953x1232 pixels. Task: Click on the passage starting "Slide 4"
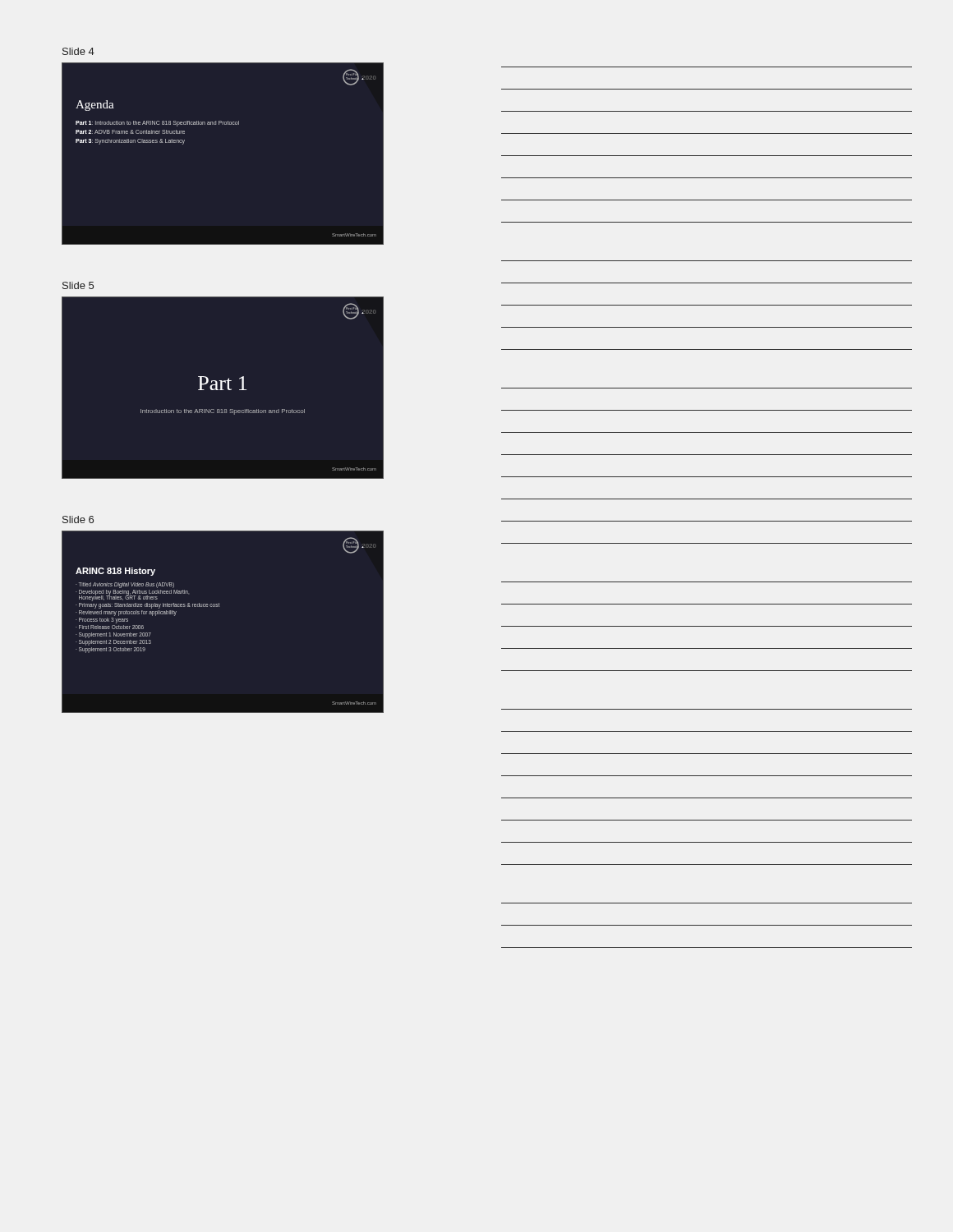pos(78,51)
